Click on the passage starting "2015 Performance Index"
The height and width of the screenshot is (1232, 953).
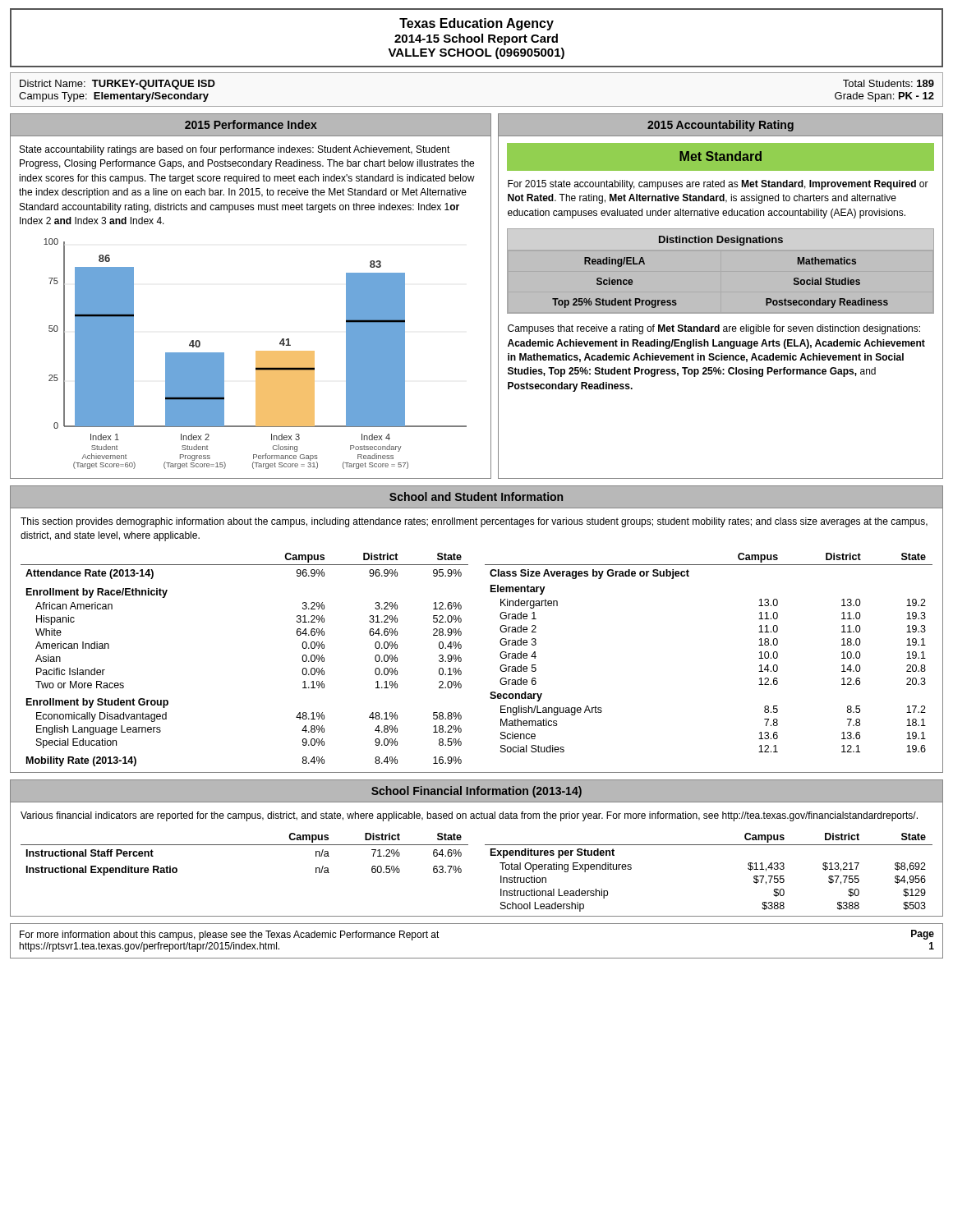251,125
